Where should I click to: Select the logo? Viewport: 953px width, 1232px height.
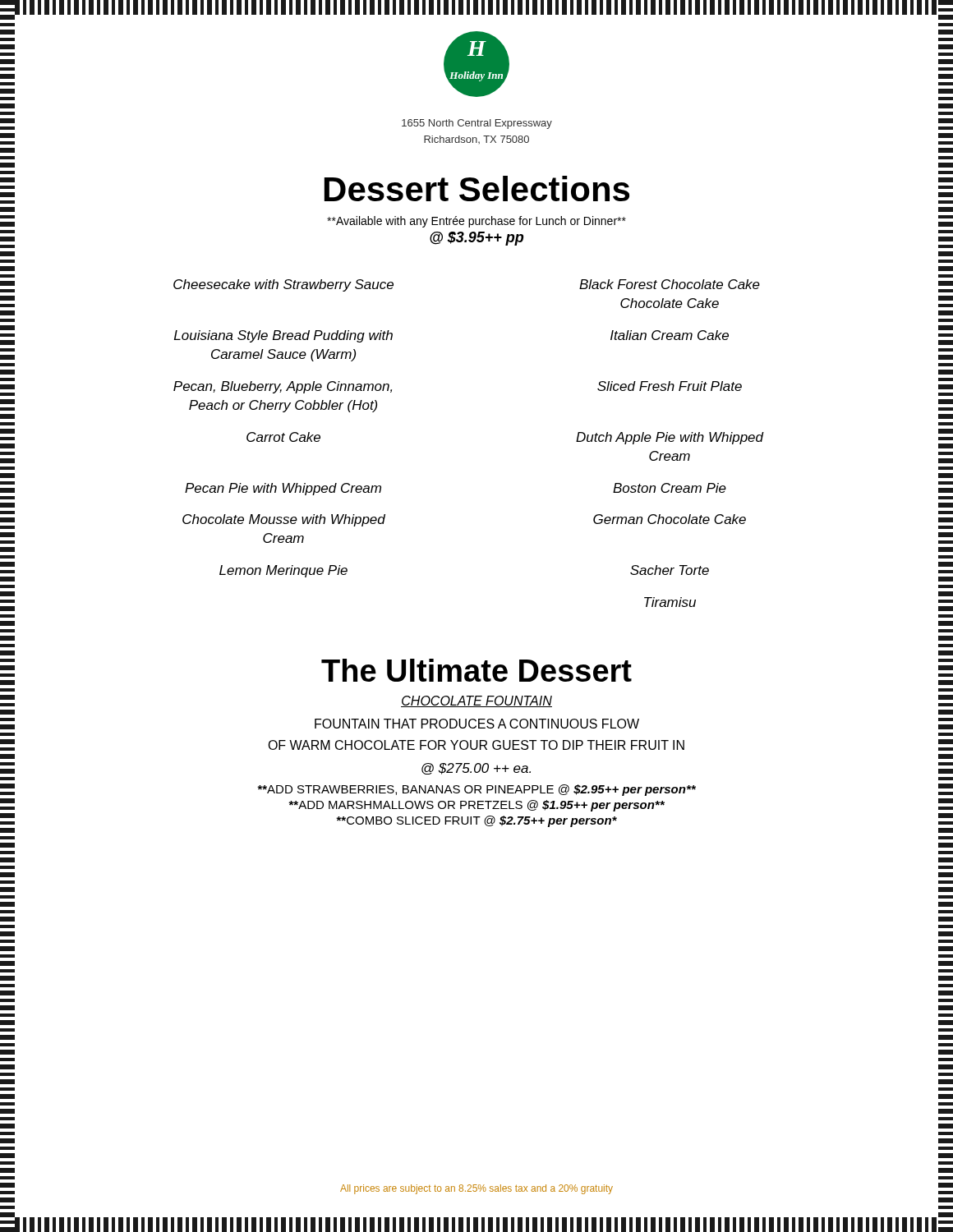(476, 88)
